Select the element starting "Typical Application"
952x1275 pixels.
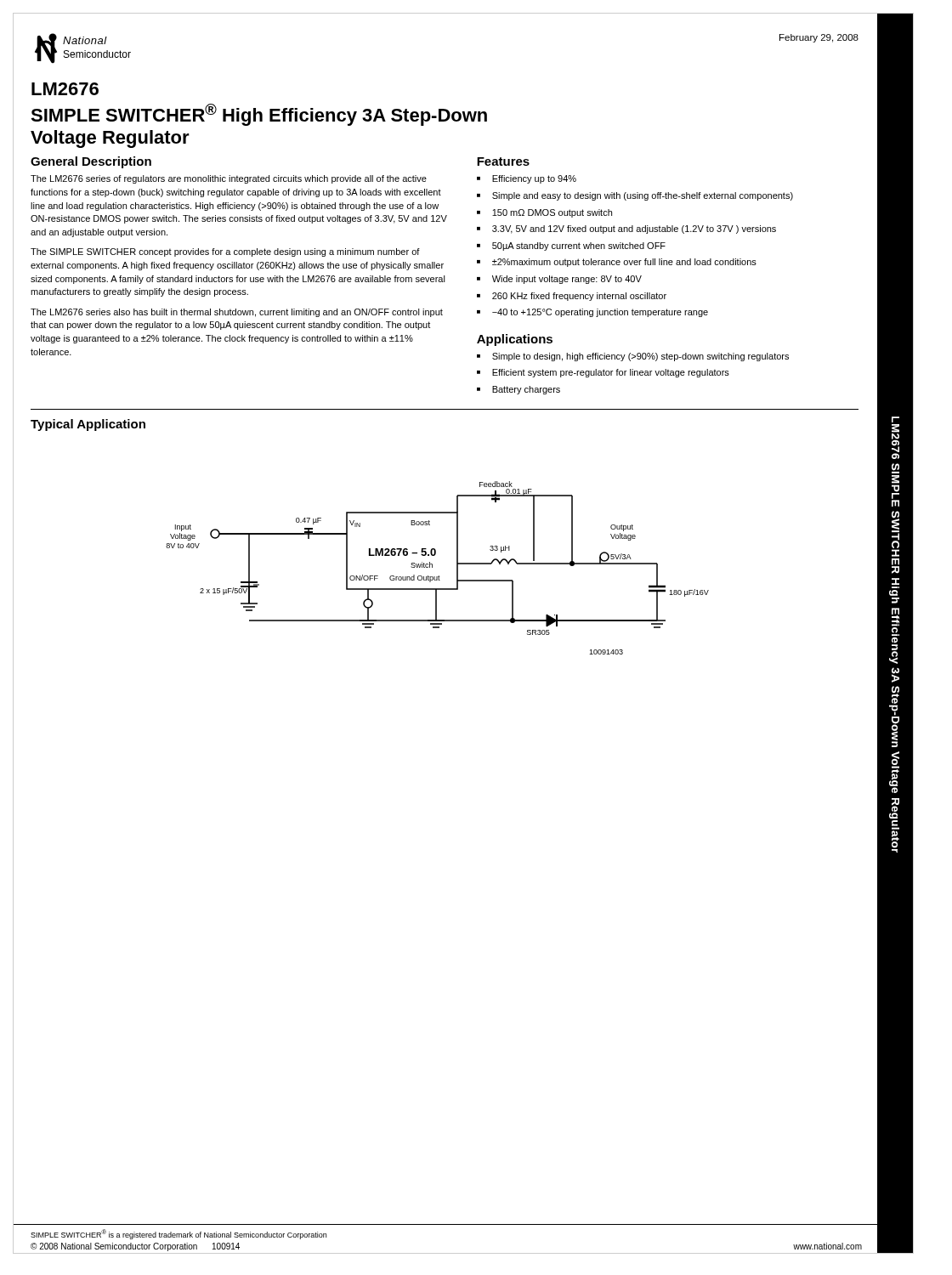click(88, 423)
